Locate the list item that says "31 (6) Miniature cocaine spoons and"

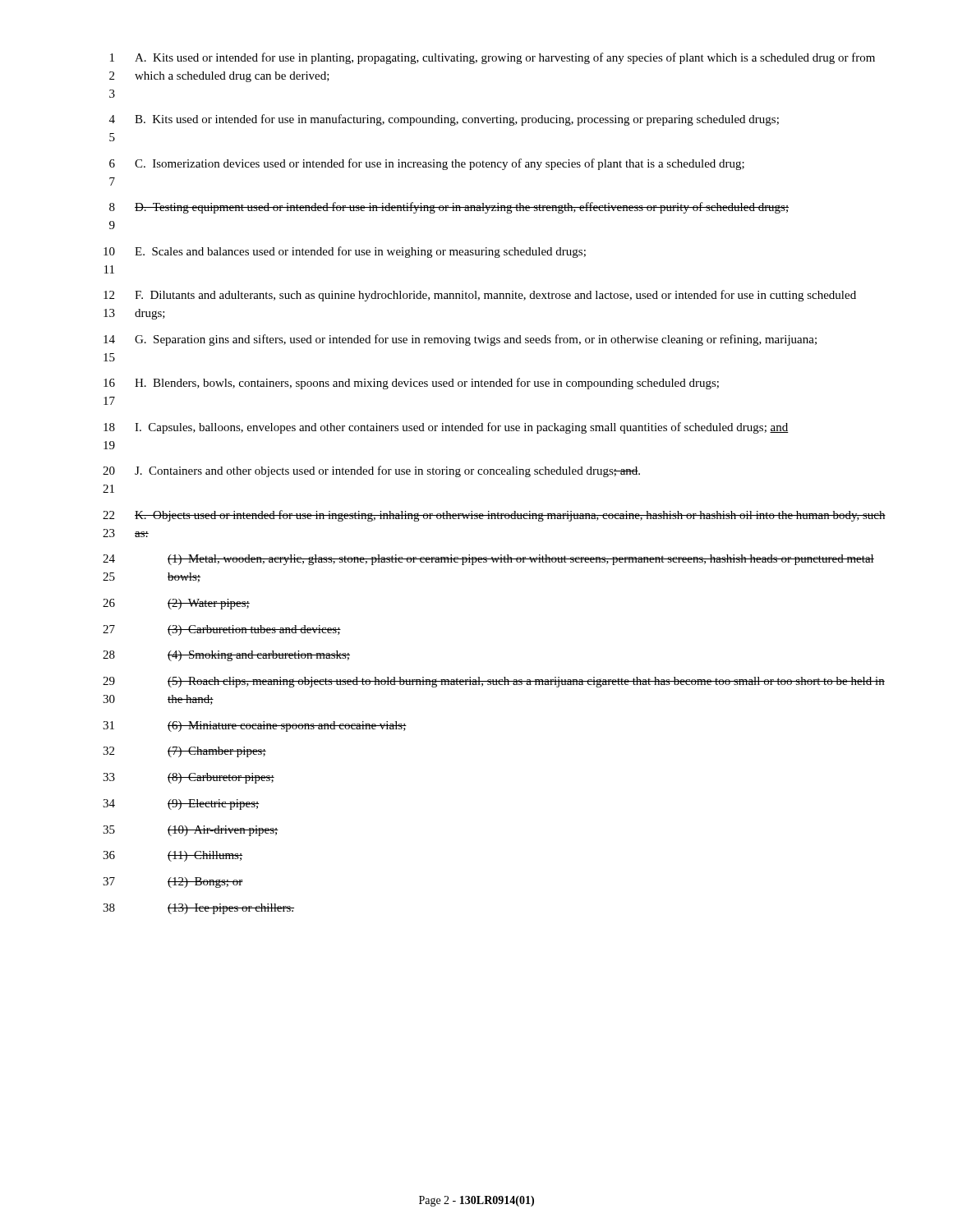coord(255,726)
